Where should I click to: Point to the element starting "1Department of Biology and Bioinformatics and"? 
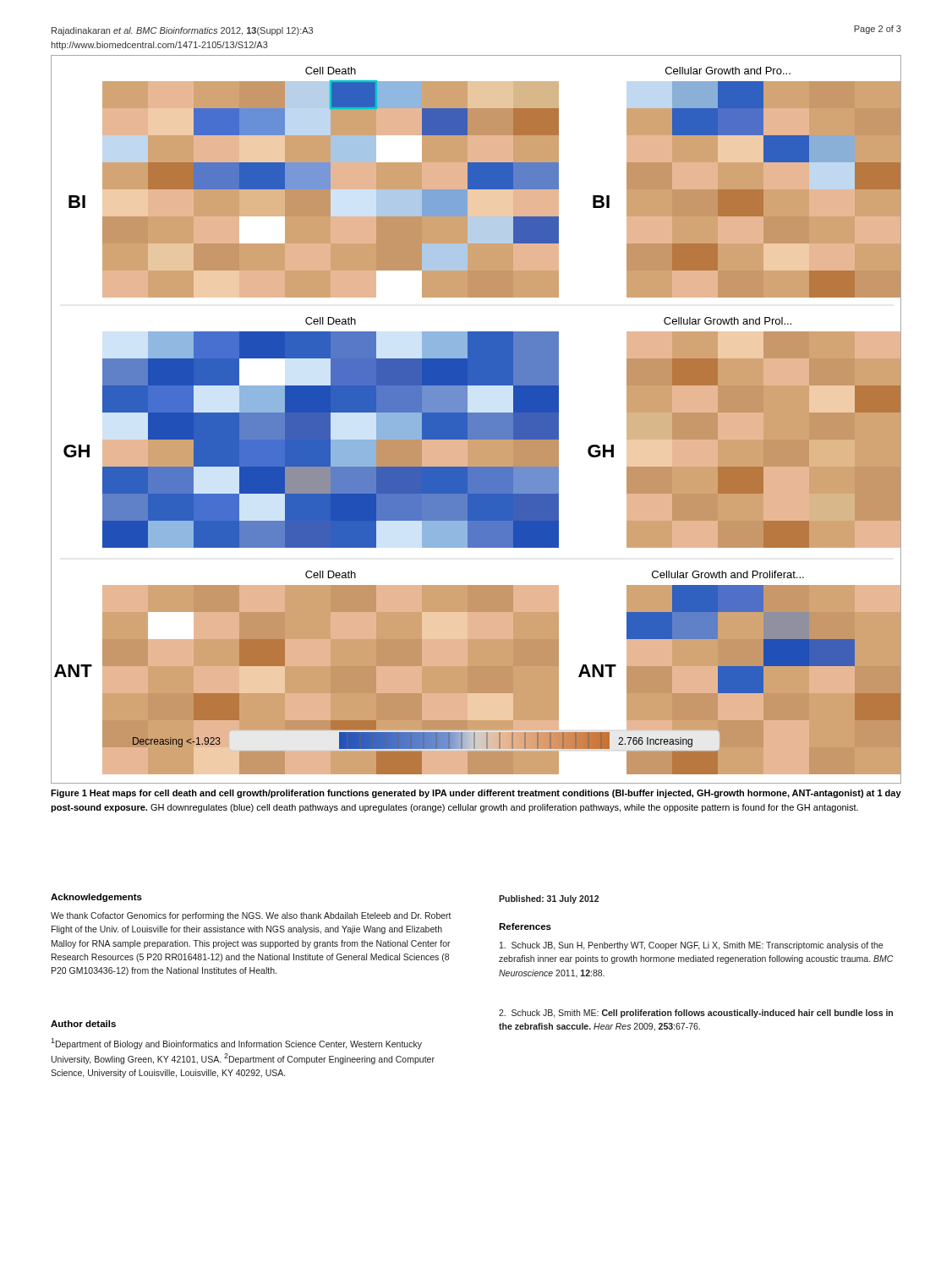tap(243, 1057)
